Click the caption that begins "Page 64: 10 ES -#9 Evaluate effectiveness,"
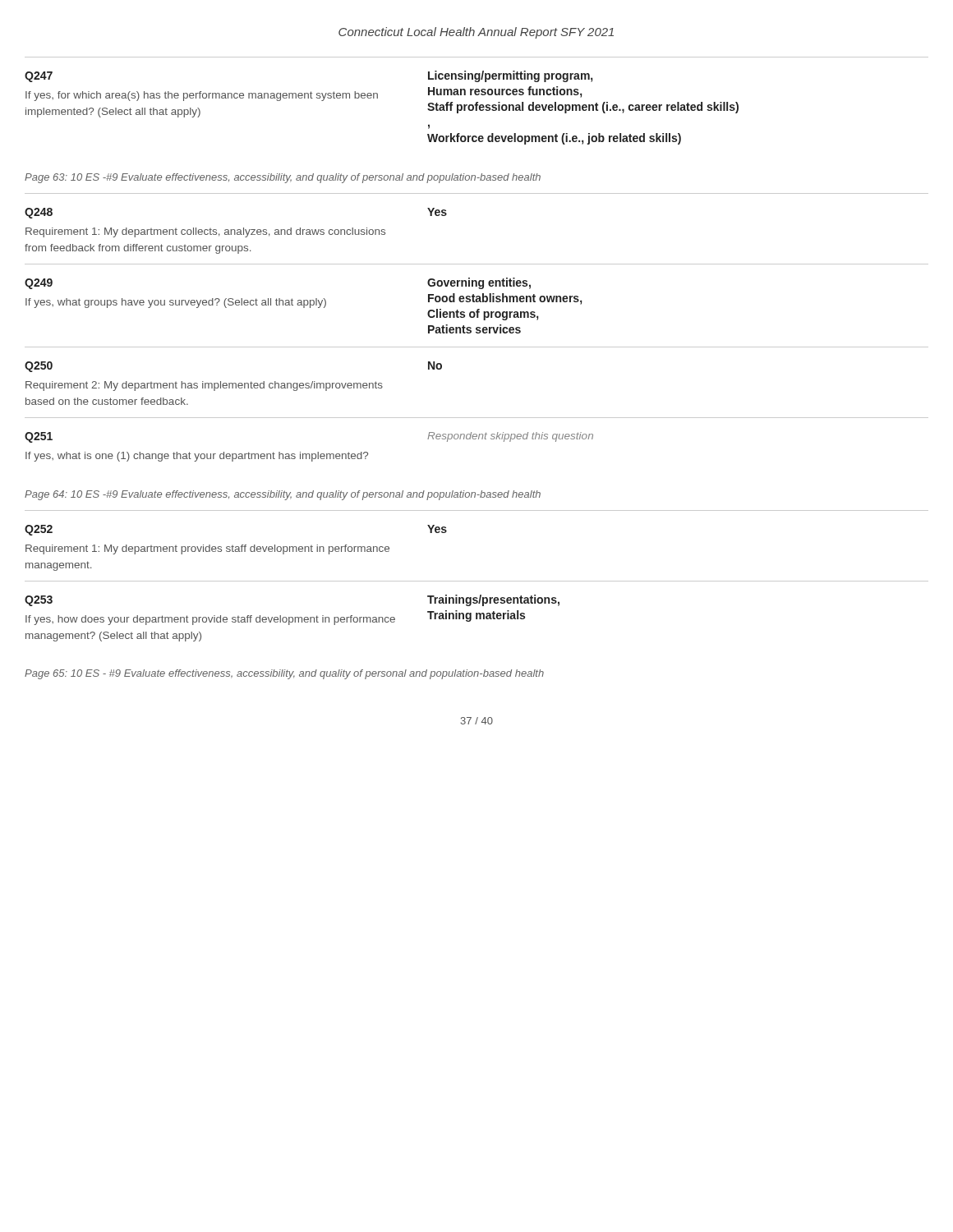 pyautogui.click(x=283, y=494)
